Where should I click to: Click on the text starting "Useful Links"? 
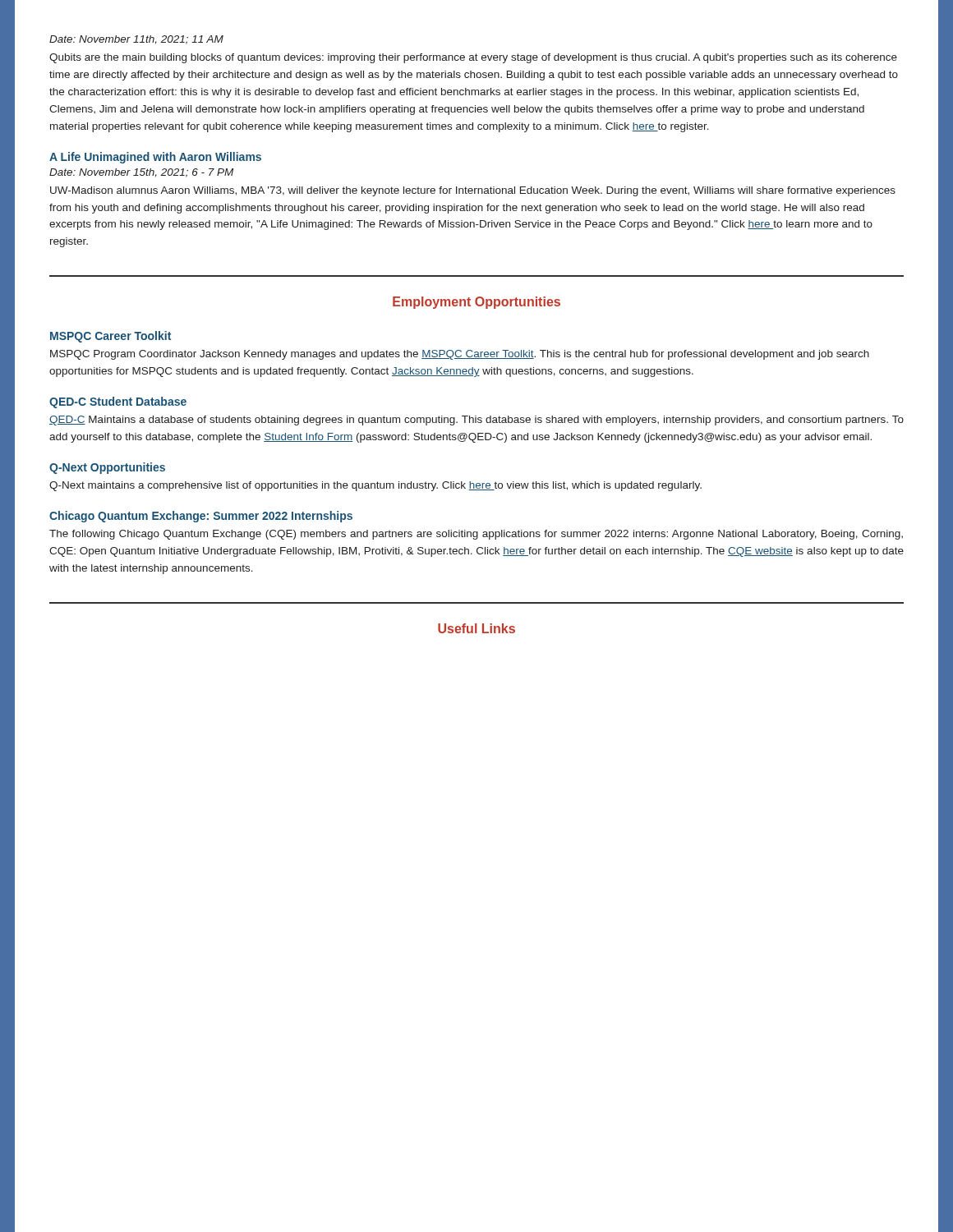(476, 628)
